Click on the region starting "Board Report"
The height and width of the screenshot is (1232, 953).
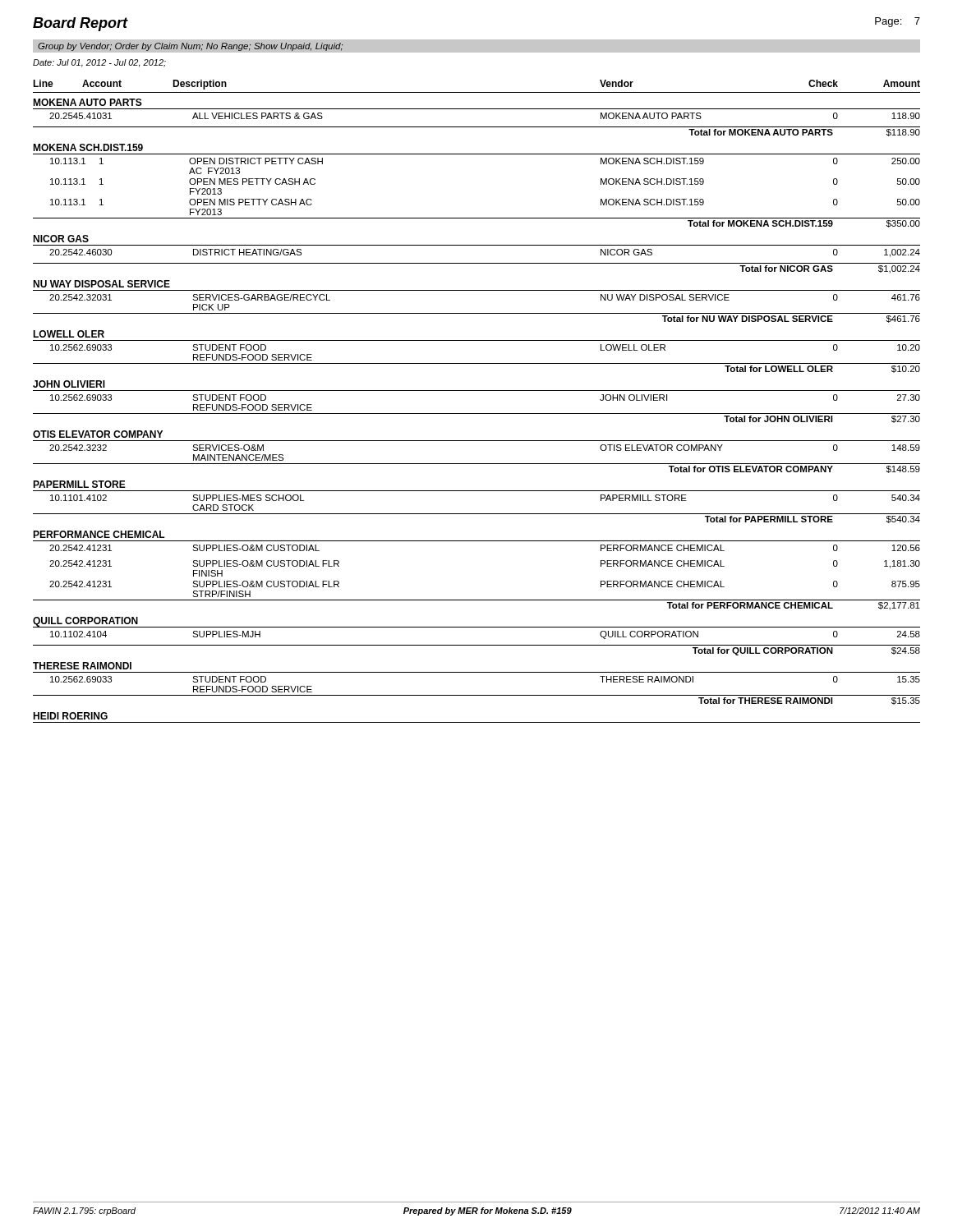click(x=80, y=23)
